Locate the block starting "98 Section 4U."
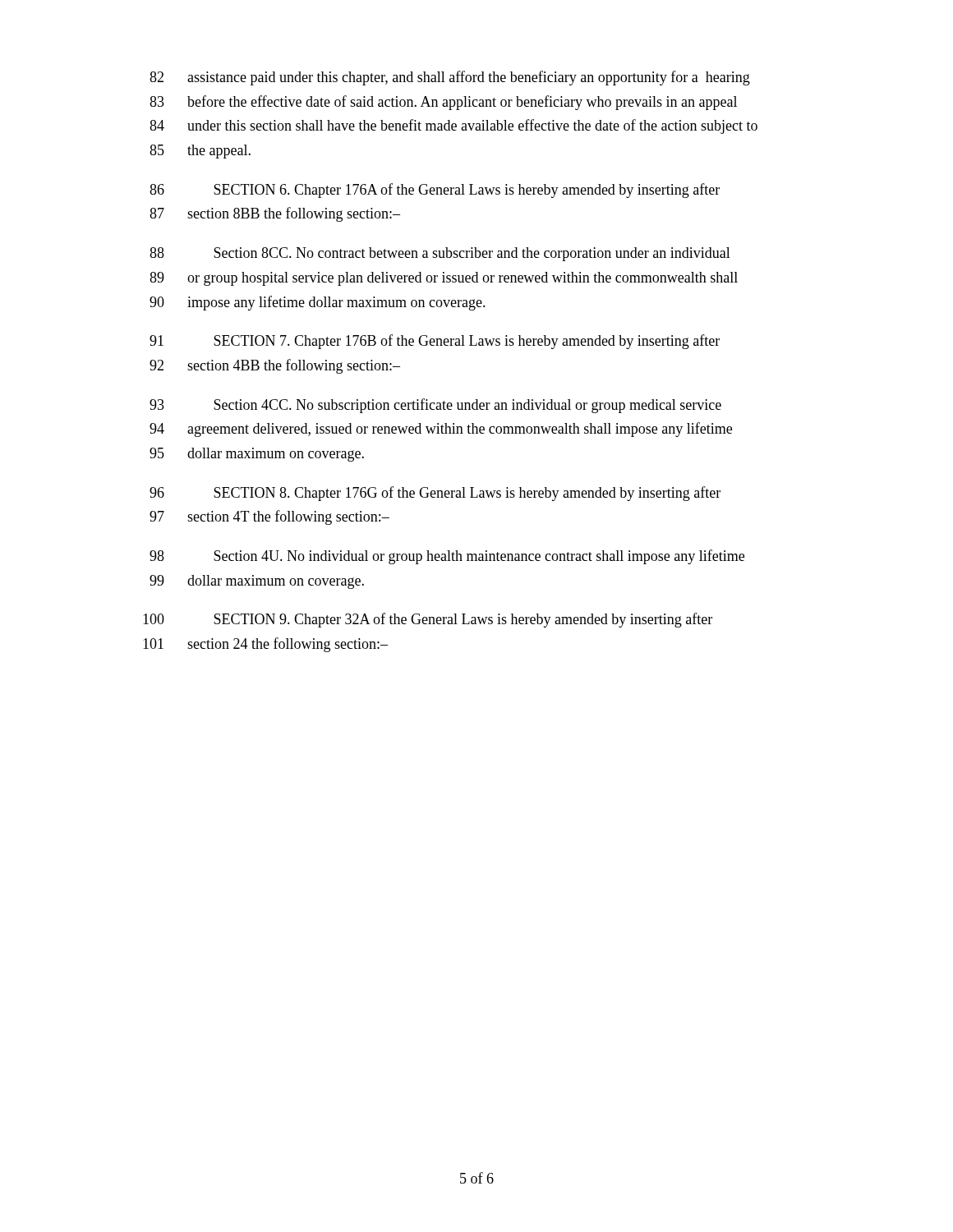Screen dimensions: 1232x953 coord(476,569)
